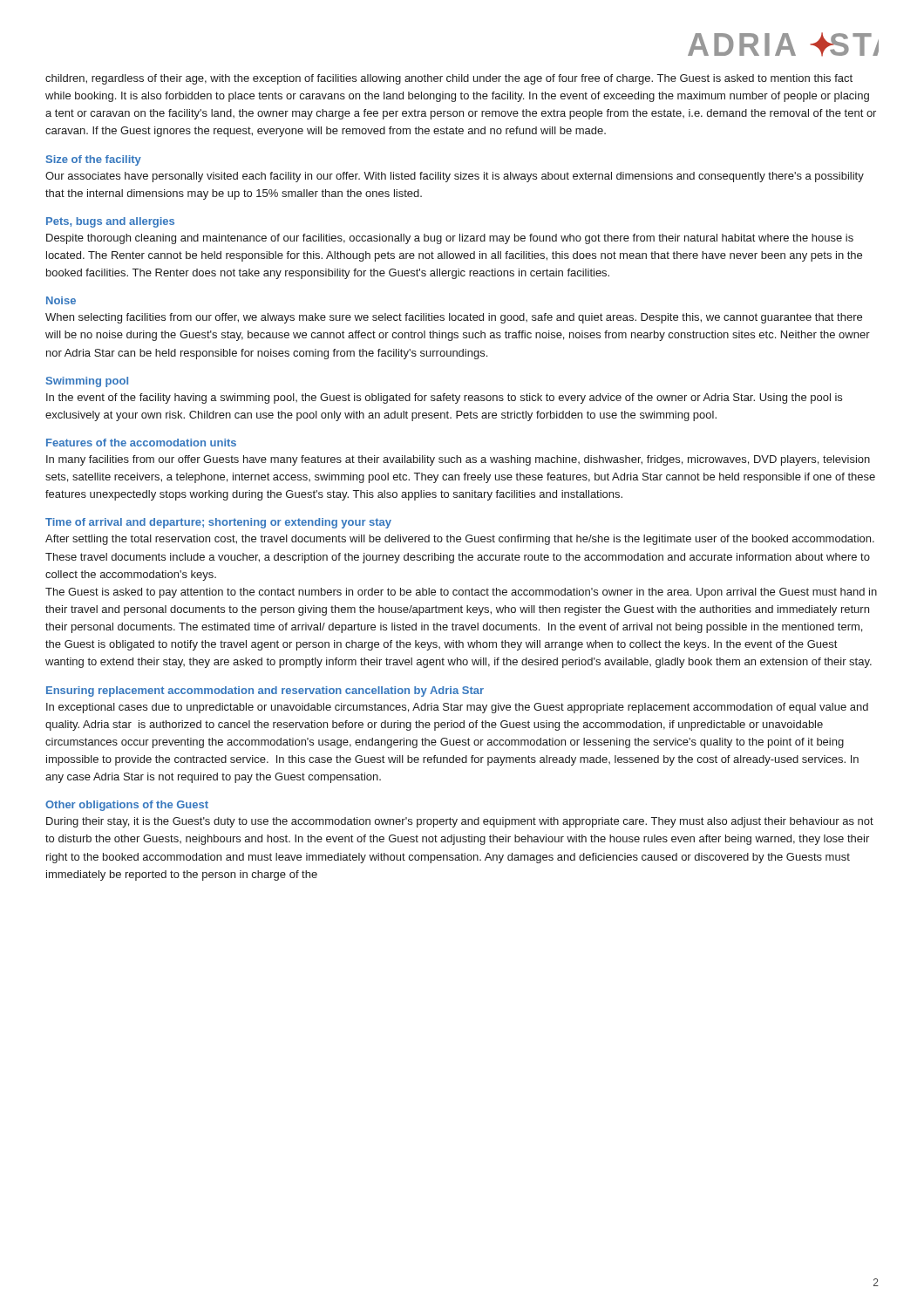Click on the element starting "Features of the accomodation units"
Screen dimensions: 1308x924
pyautogui.click(x=141, y=442)
